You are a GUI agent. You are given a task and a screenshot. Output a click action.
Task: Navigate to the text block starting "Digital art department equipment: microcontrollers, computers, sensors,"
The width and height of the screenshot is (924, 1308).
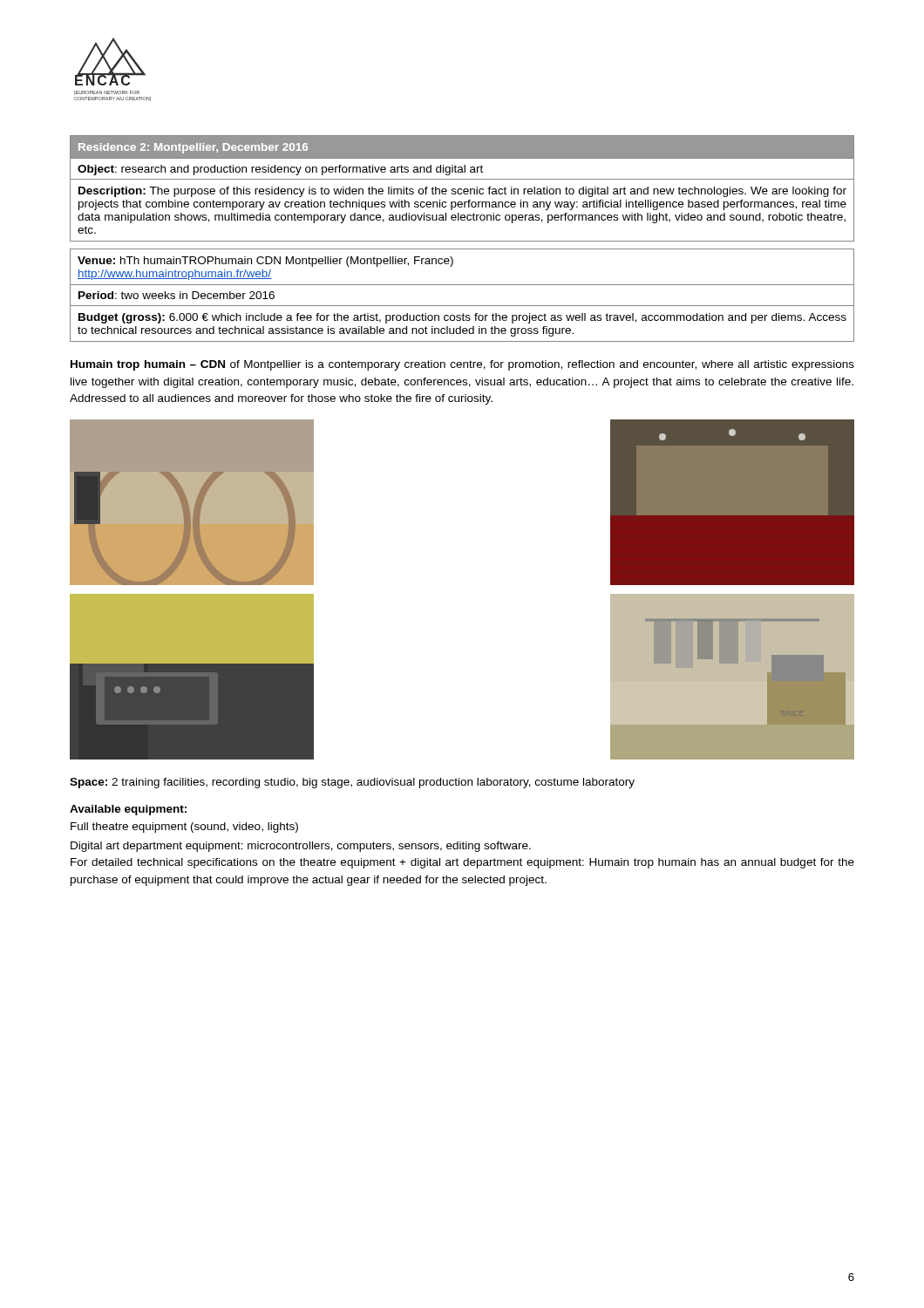462,862
